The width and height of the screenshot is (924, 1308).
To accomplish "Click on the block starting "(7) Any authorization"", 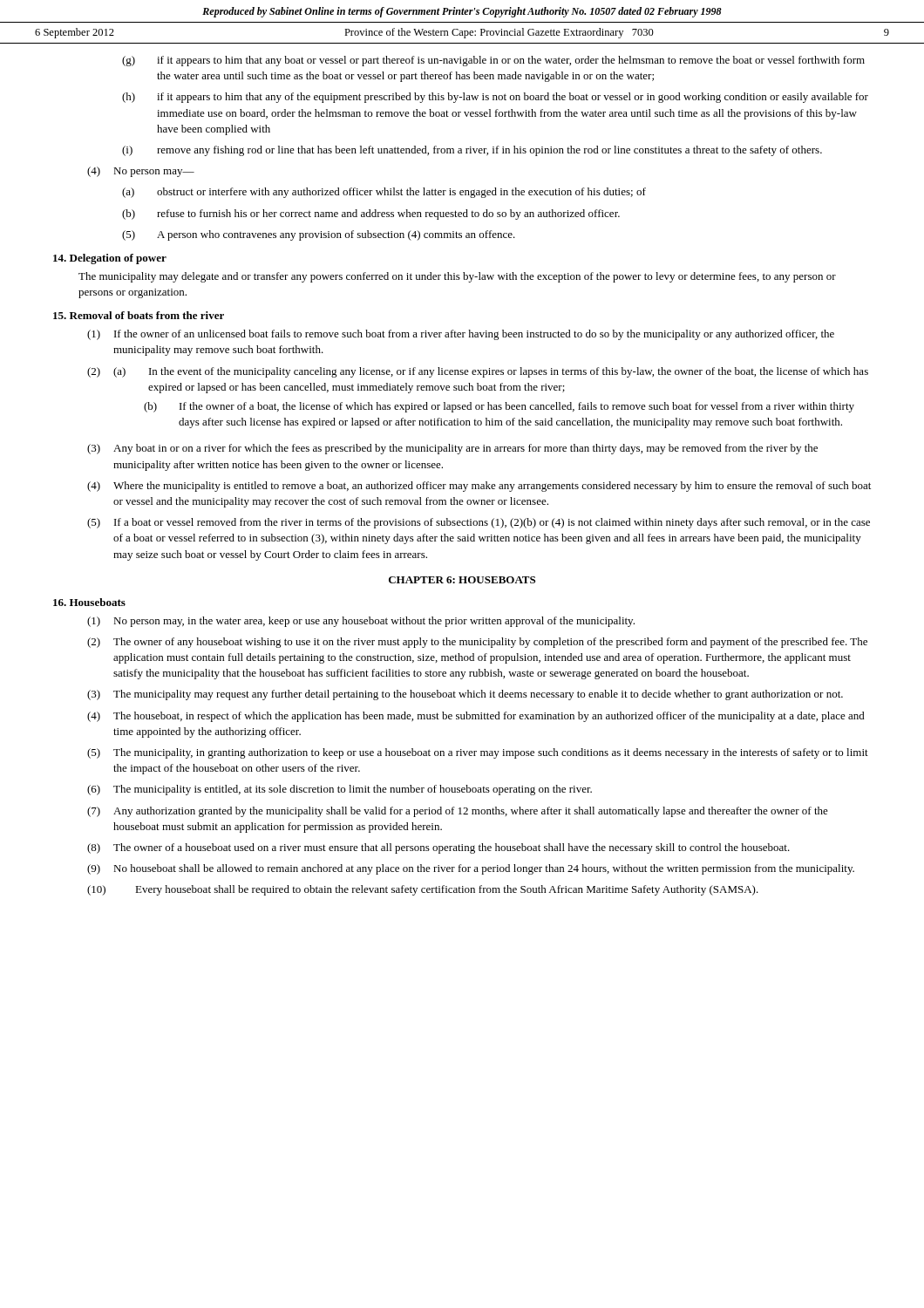I will click(479, 819).
